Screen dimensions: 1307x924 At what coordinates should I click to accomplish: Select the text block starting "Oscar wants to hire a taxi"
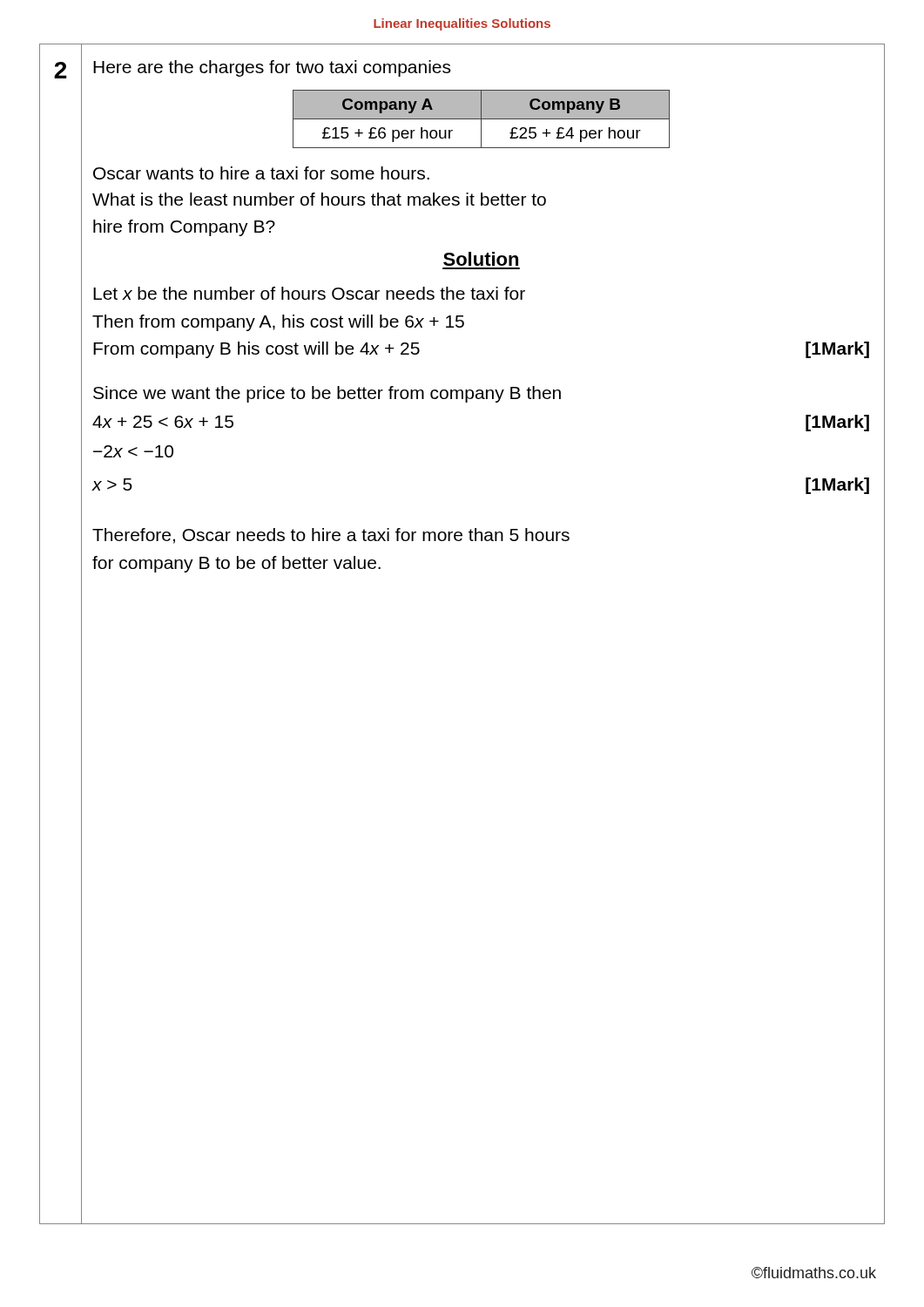(x=320, y=200)
